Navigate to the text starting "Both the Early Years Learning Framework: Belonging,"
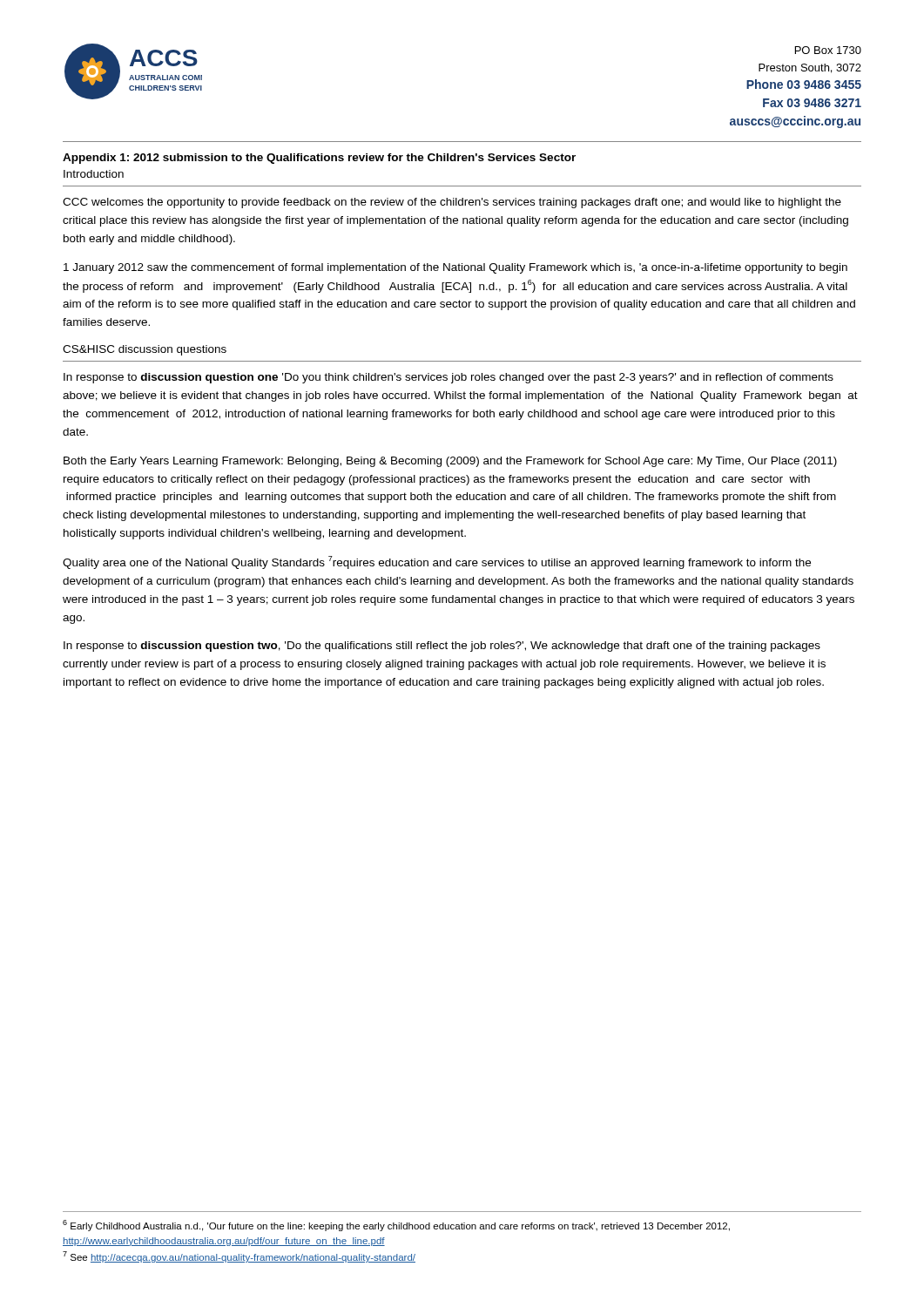Viewport: 924px width, 1307px height. pos(450,497)
